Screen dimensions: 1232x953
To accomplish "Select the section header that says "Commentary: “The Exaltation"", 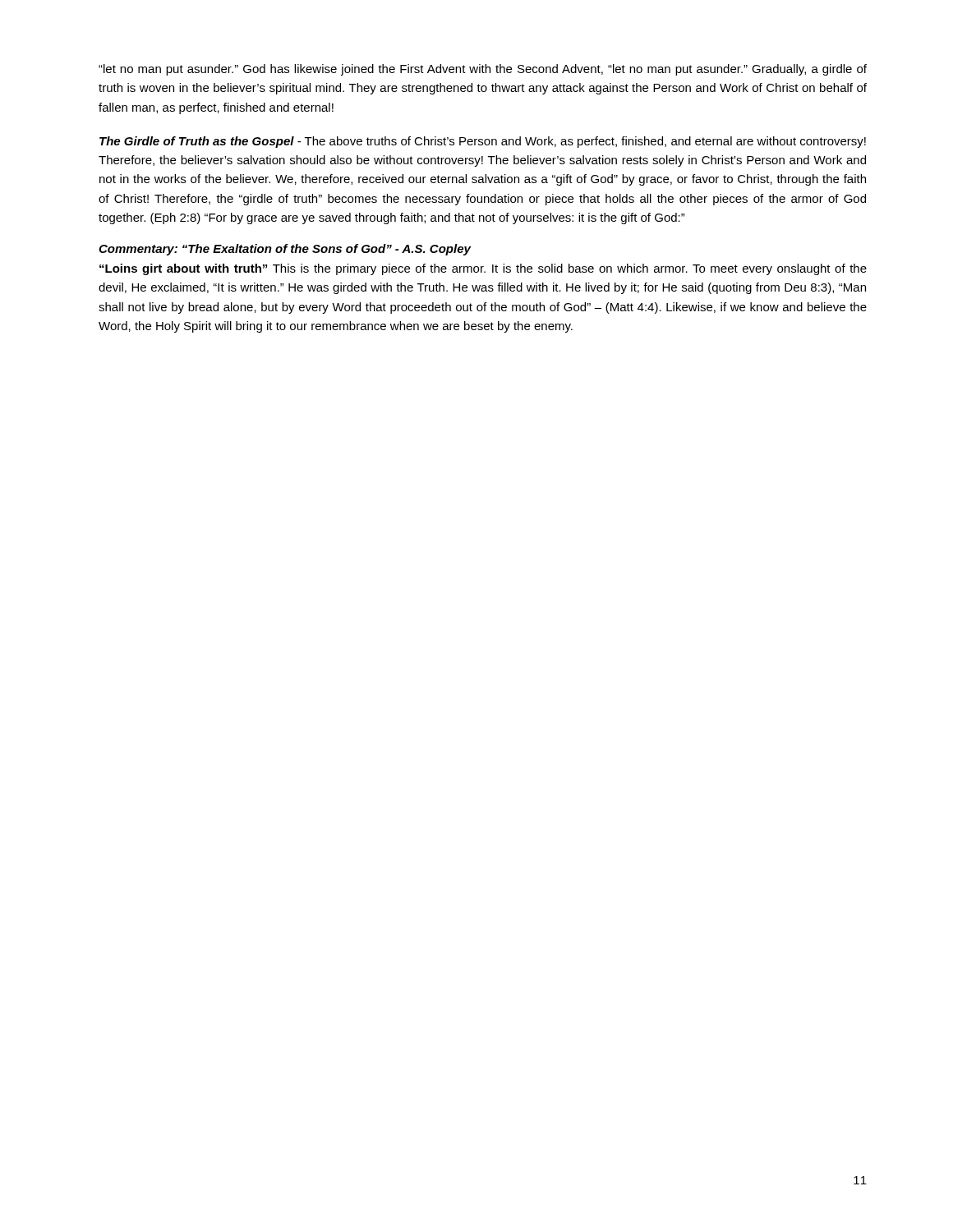I will 285,248.
